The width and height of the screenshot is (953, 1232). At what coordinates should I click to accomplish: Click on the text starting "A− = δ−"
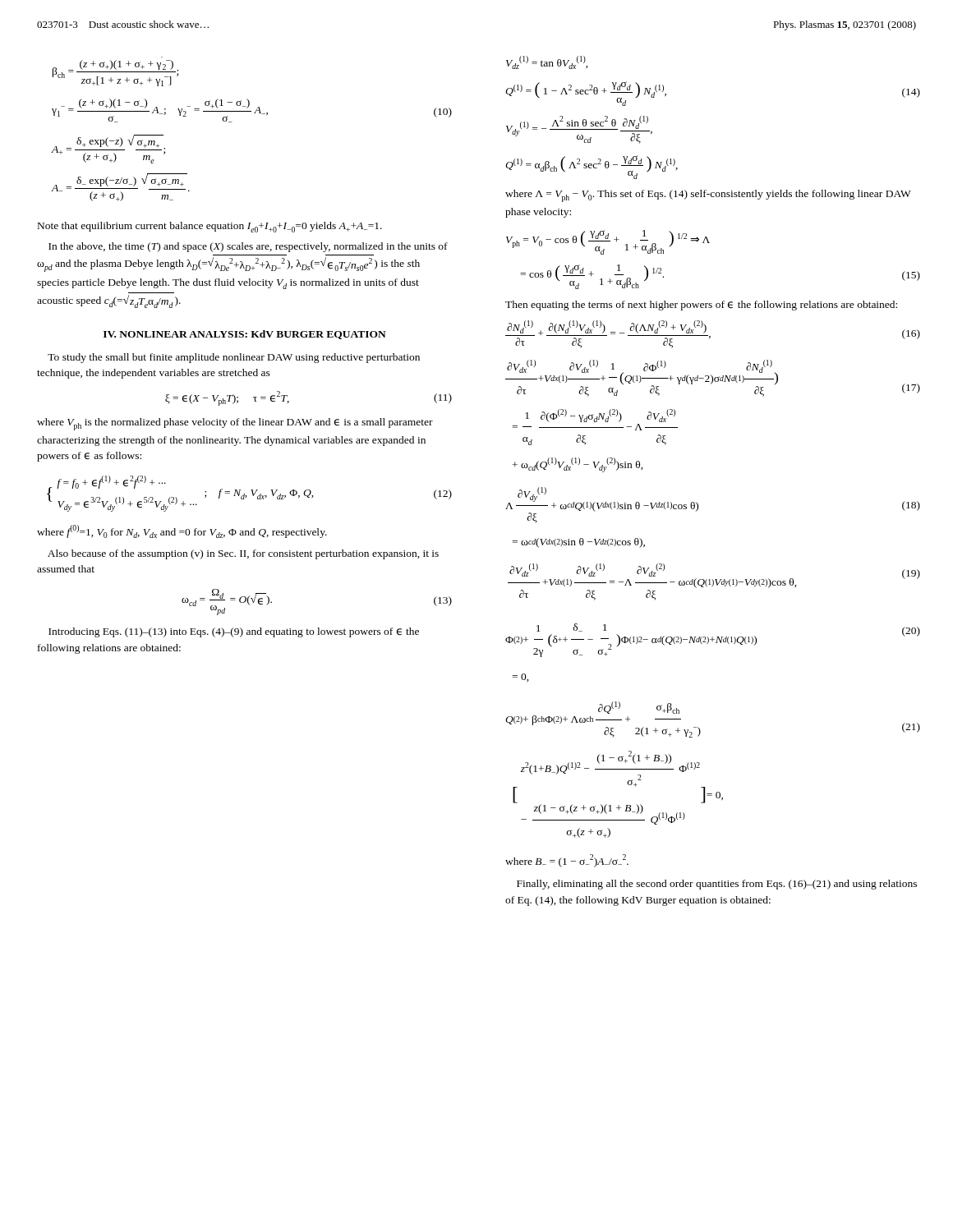pyautogui.click(x=121, y=189)
